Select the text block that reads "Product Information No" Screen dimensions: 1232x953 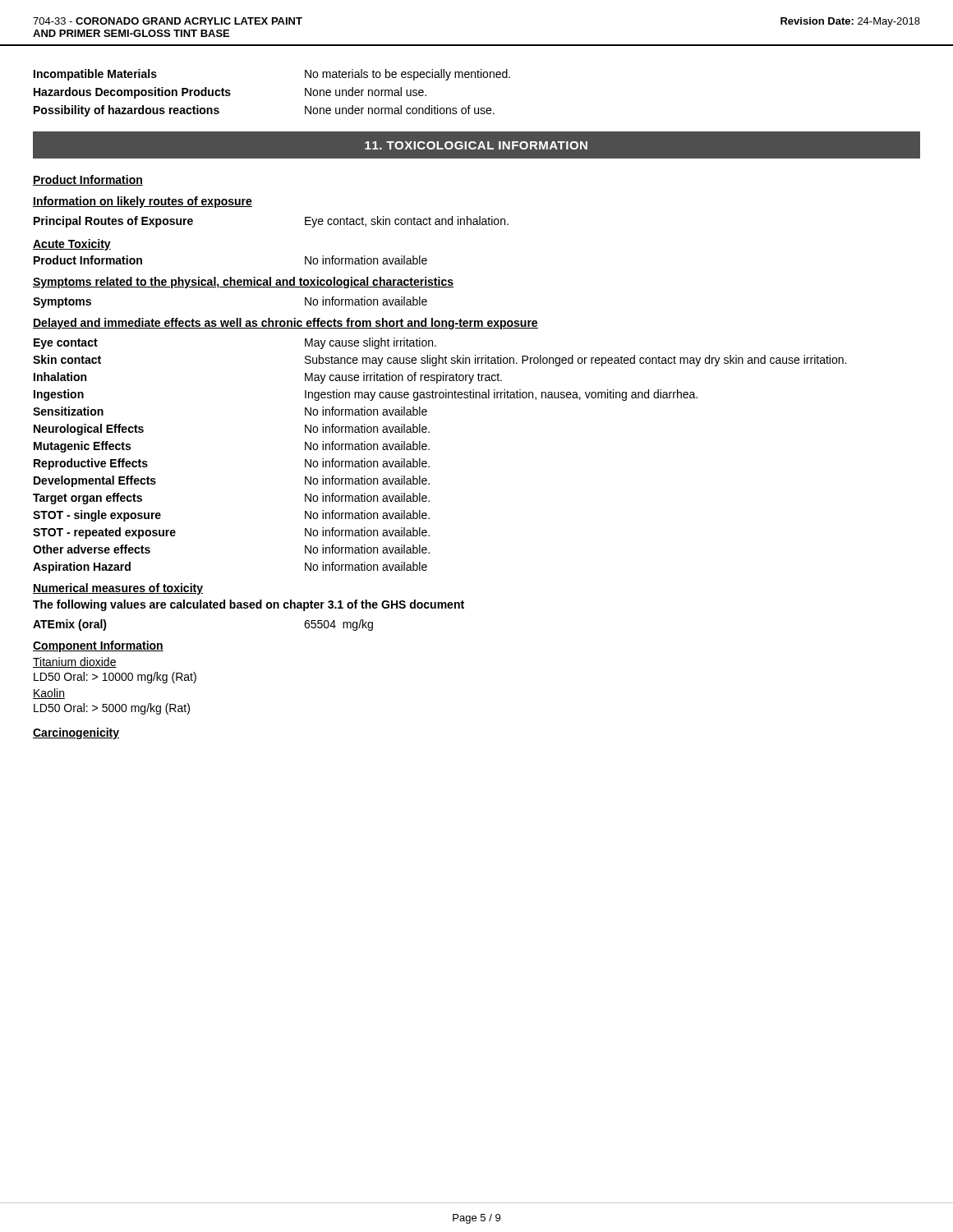click(92, 260)
